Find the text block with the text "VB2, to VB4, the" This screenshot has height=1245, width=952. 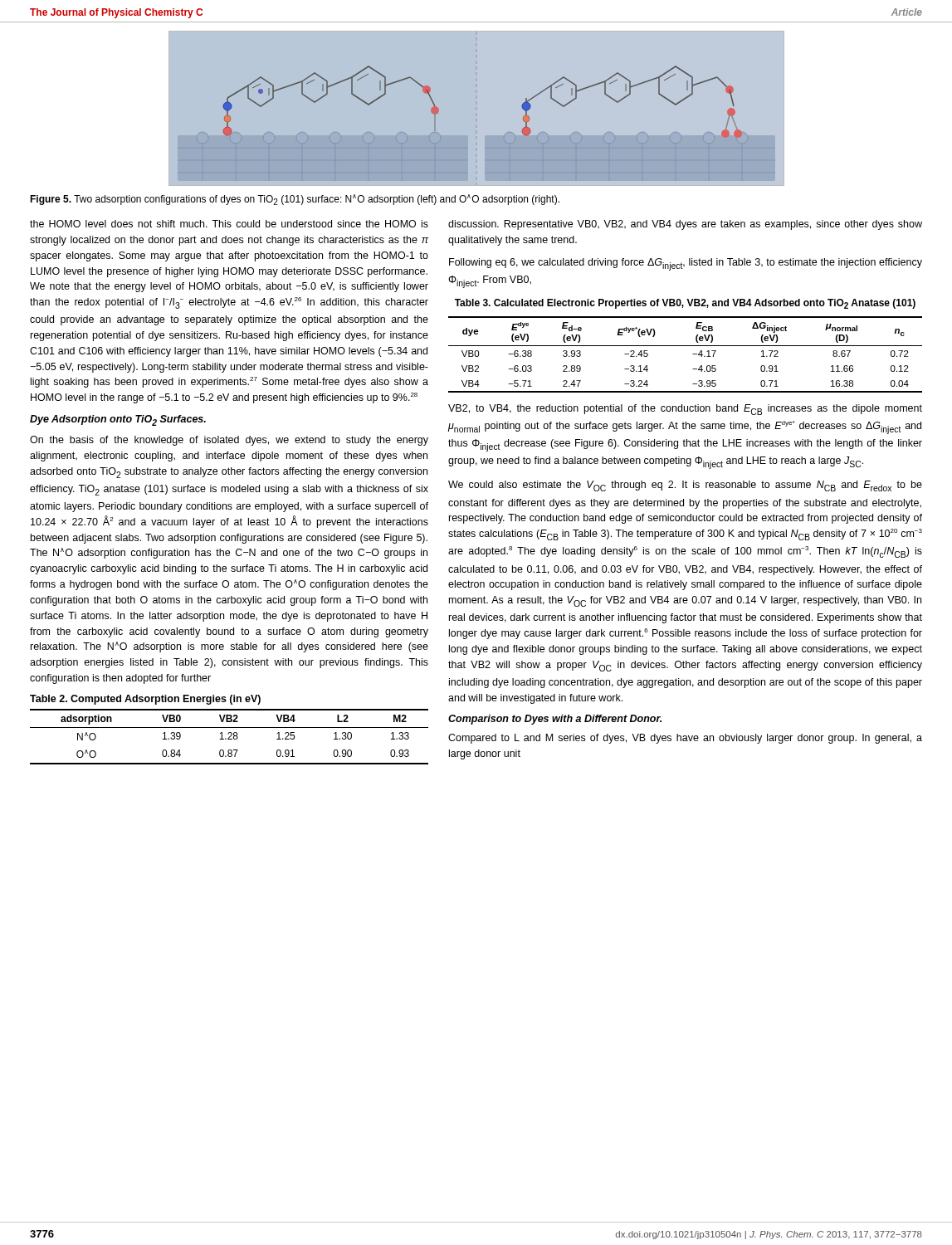tap(685, 436)
